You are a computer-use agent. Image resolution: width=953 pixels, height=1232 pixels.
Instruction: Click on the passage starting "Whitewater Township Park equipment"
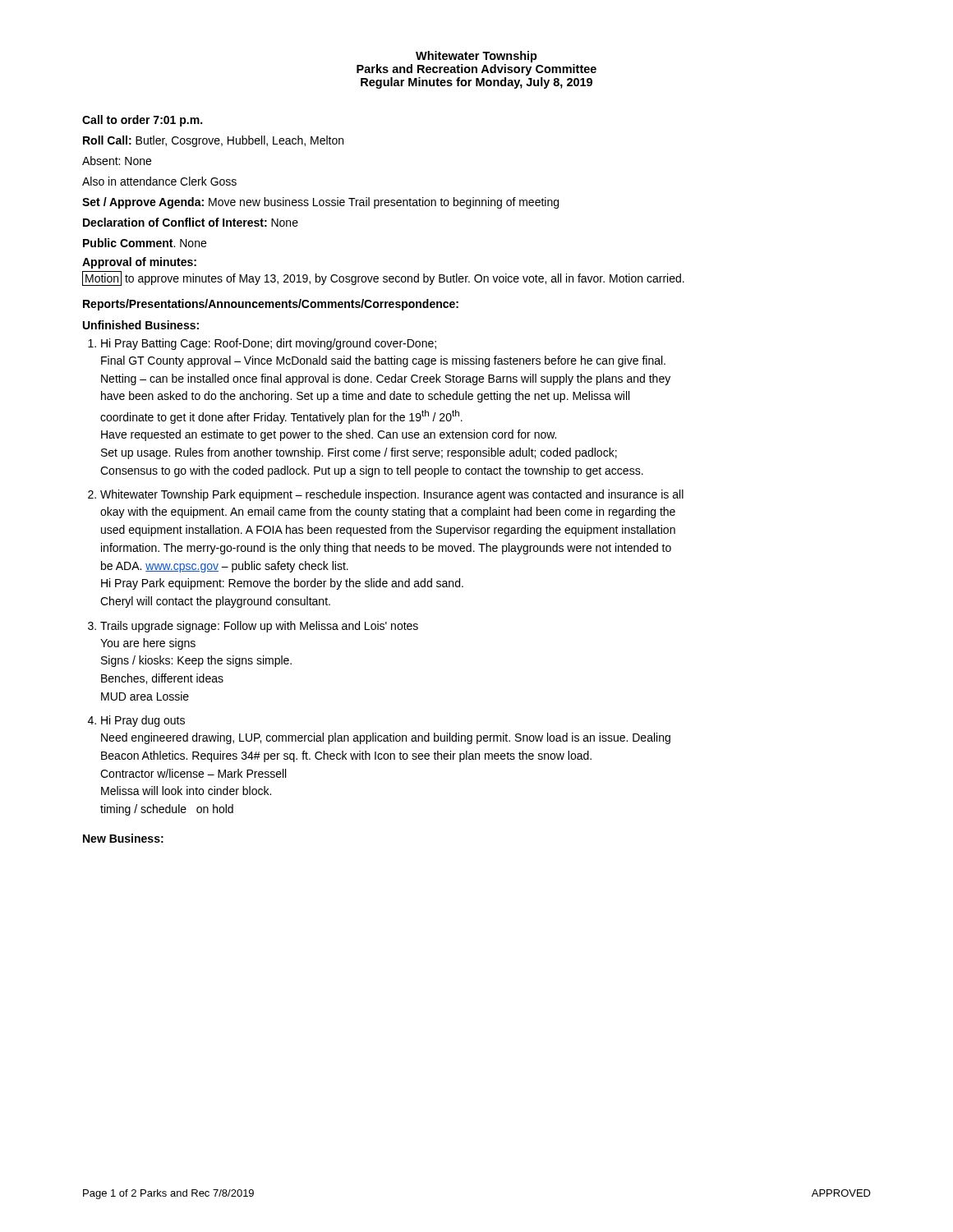pos(476,549)
